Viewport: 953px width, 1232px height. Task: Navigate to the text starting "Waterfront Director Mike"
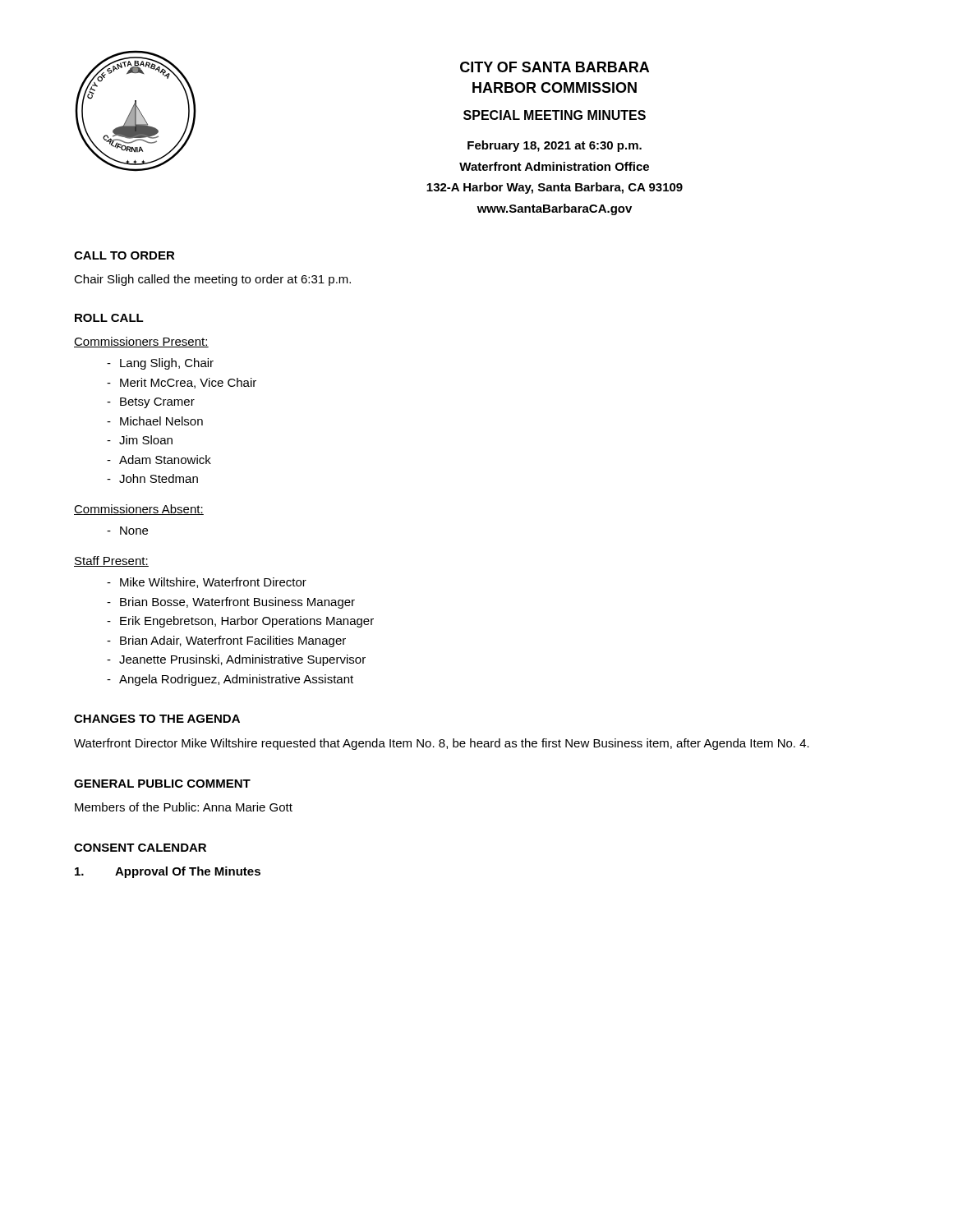pos(442,743)
